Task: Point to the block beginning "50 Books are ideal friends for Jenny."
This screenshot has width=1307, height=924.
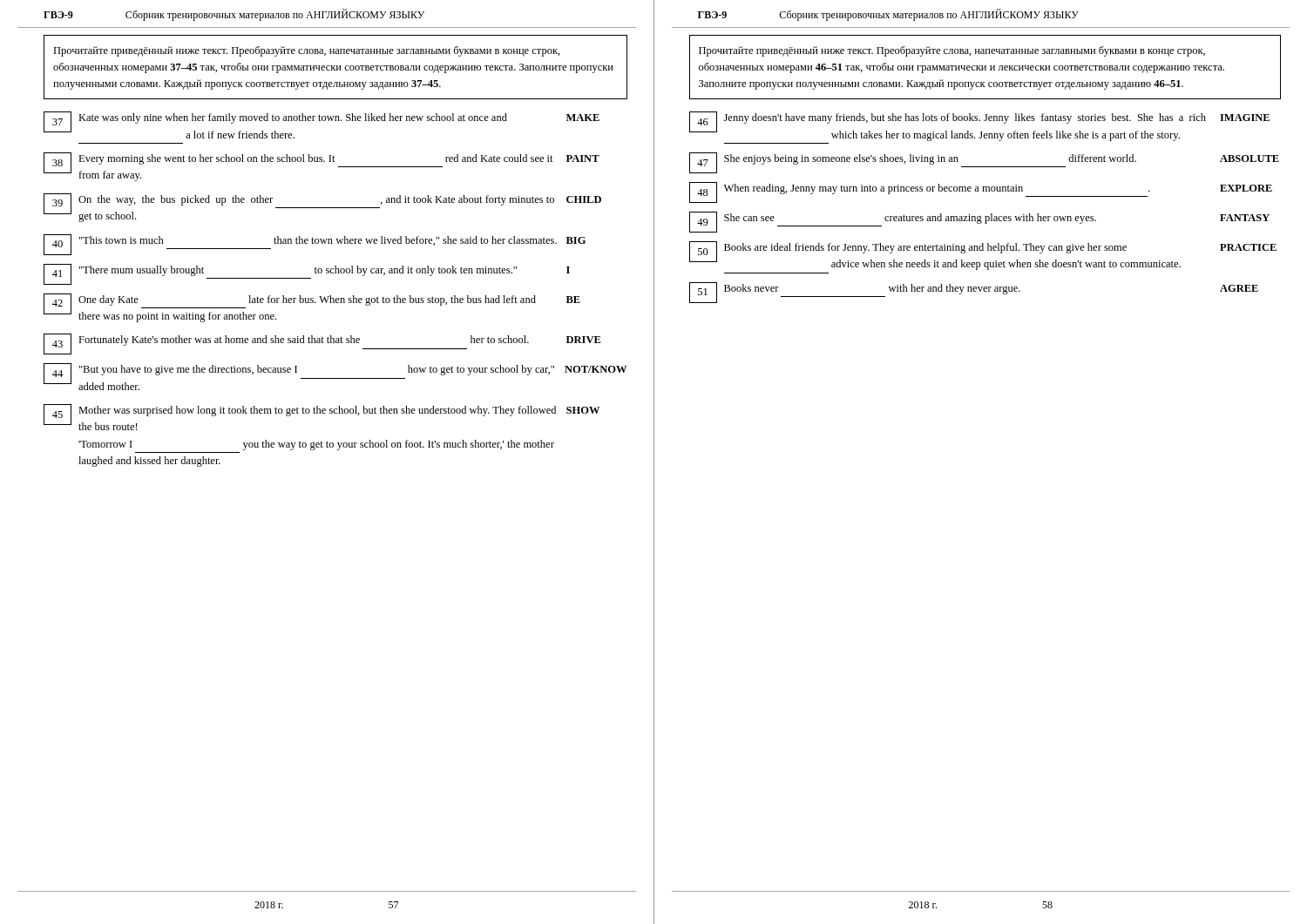Action: [985, 256]
